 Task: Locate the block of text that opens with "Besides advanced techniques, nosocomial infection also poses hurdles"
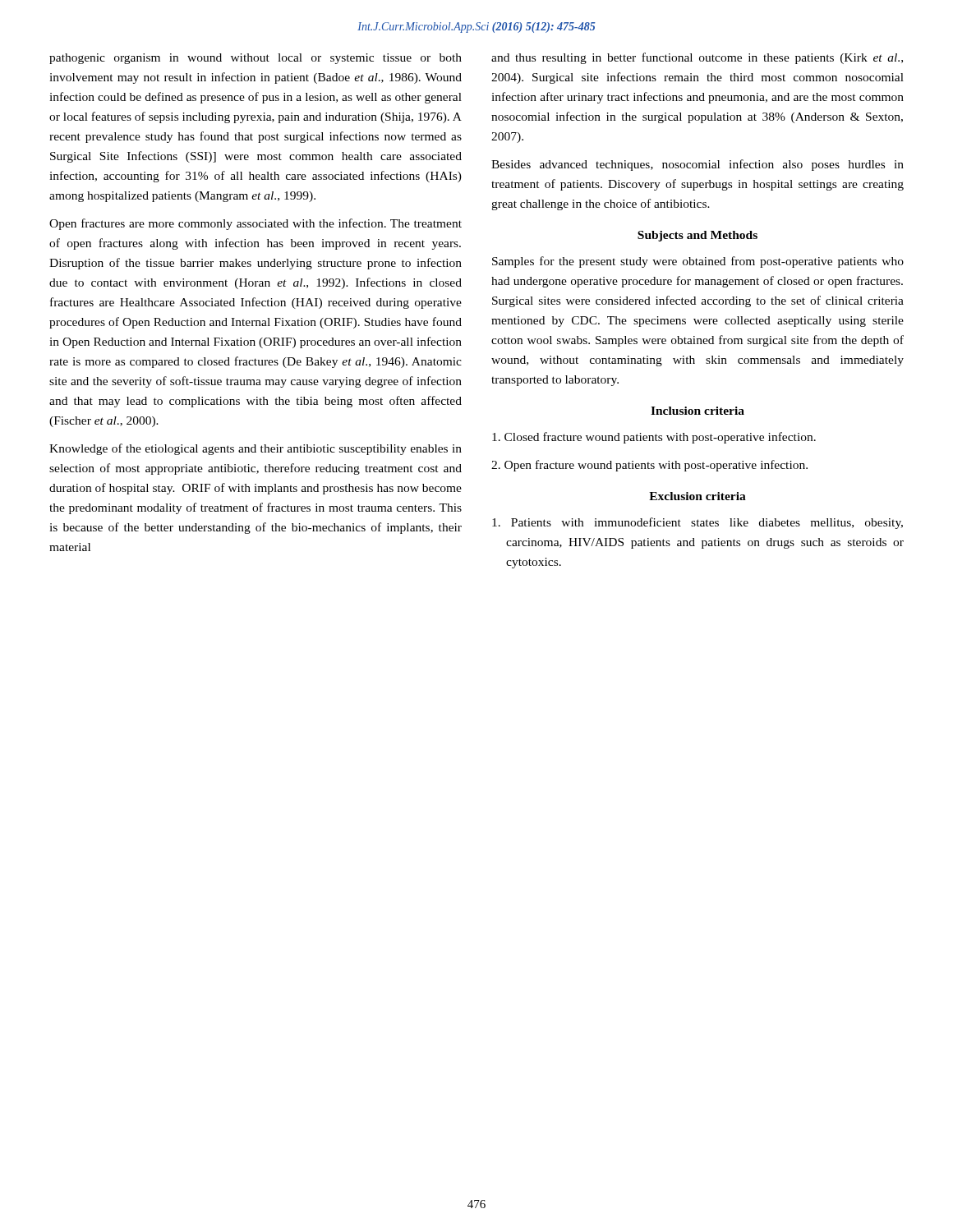pyautogui.click(x=698, y=184)
